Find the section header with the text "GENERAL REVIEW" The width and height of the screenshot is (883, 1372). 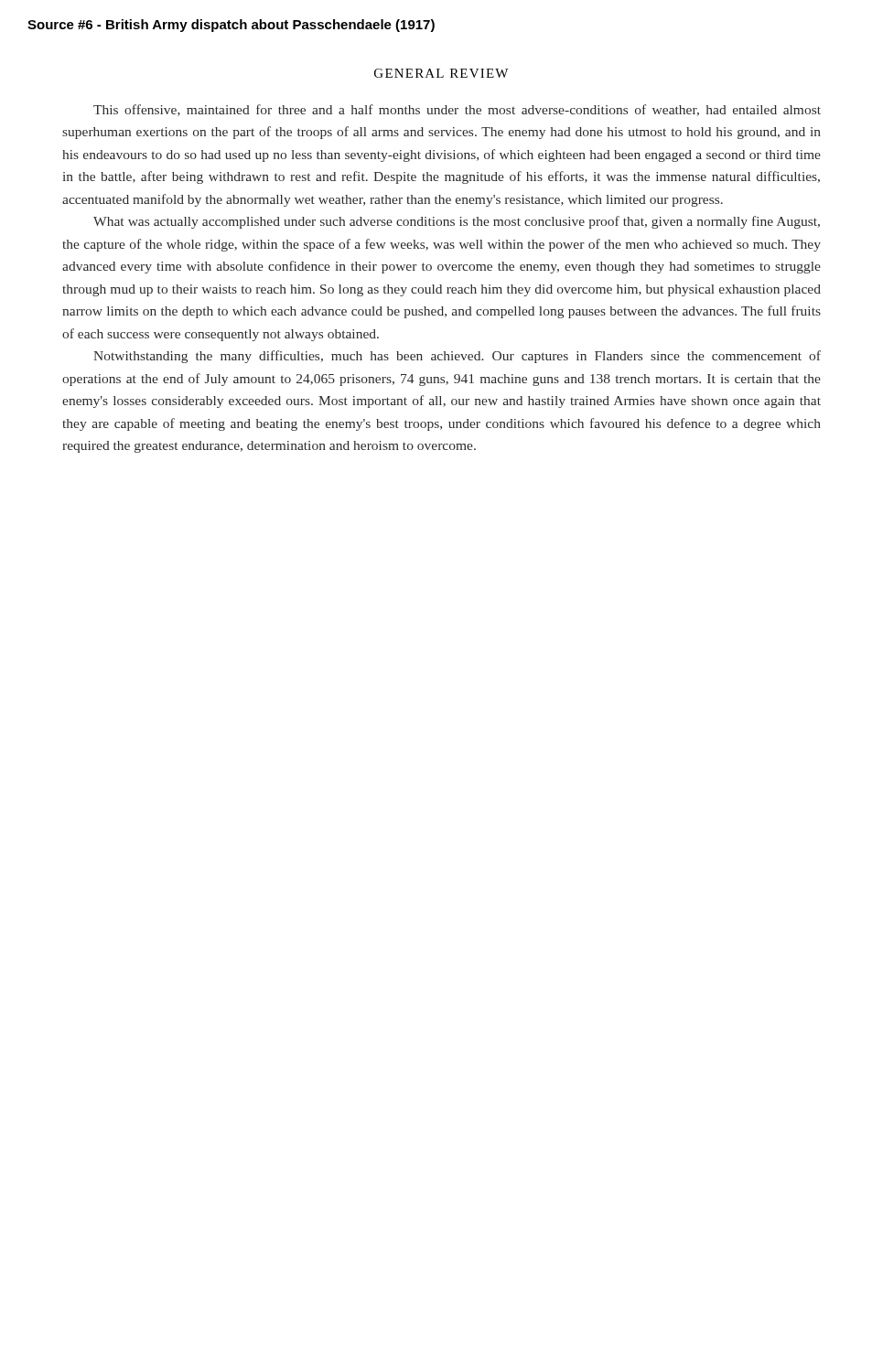click(442, 73)
